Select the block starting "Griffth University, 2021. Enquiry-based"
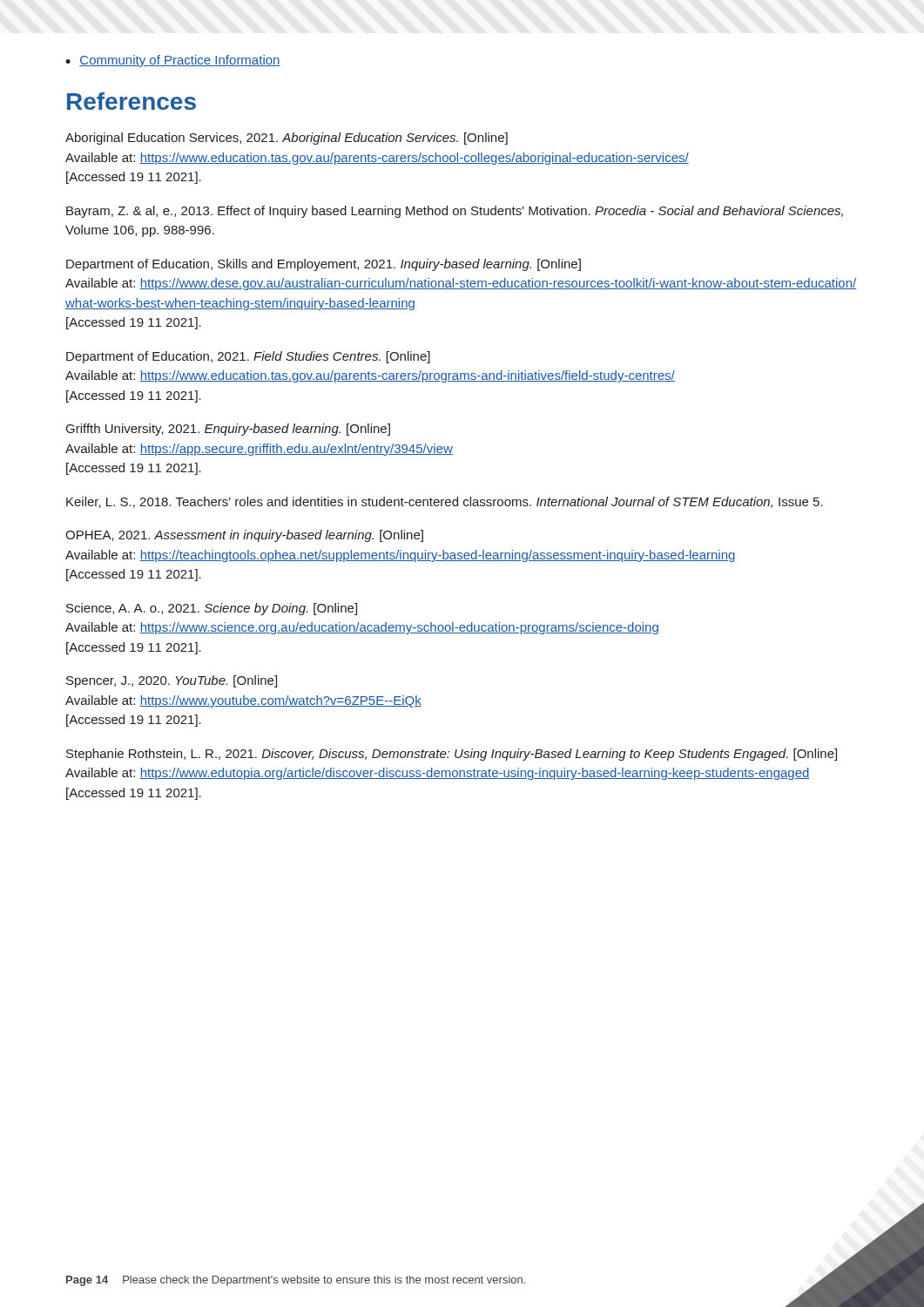 (x=259, y=448)
